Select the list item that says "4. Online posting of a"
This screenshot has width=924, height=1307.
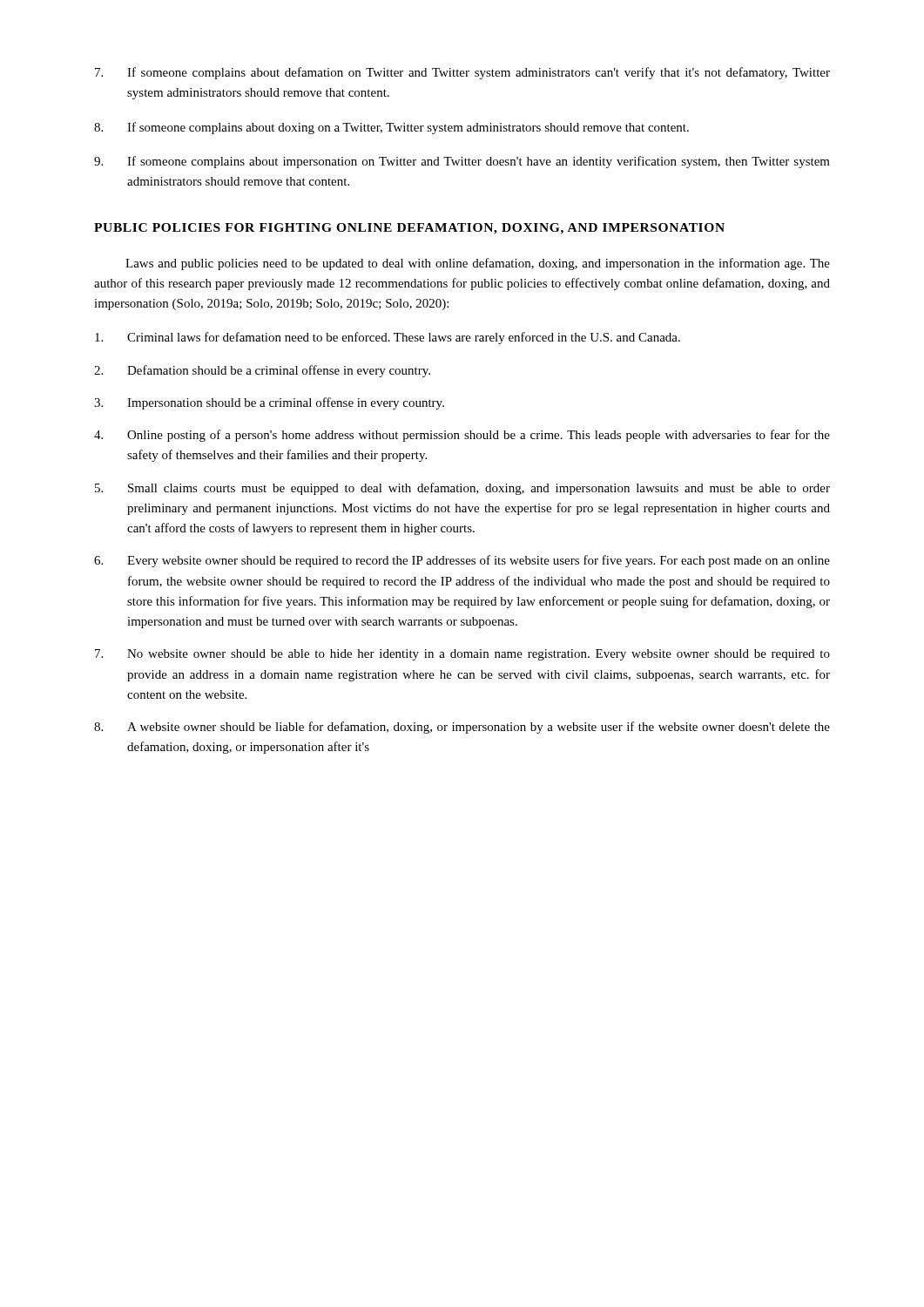[462, 446]
